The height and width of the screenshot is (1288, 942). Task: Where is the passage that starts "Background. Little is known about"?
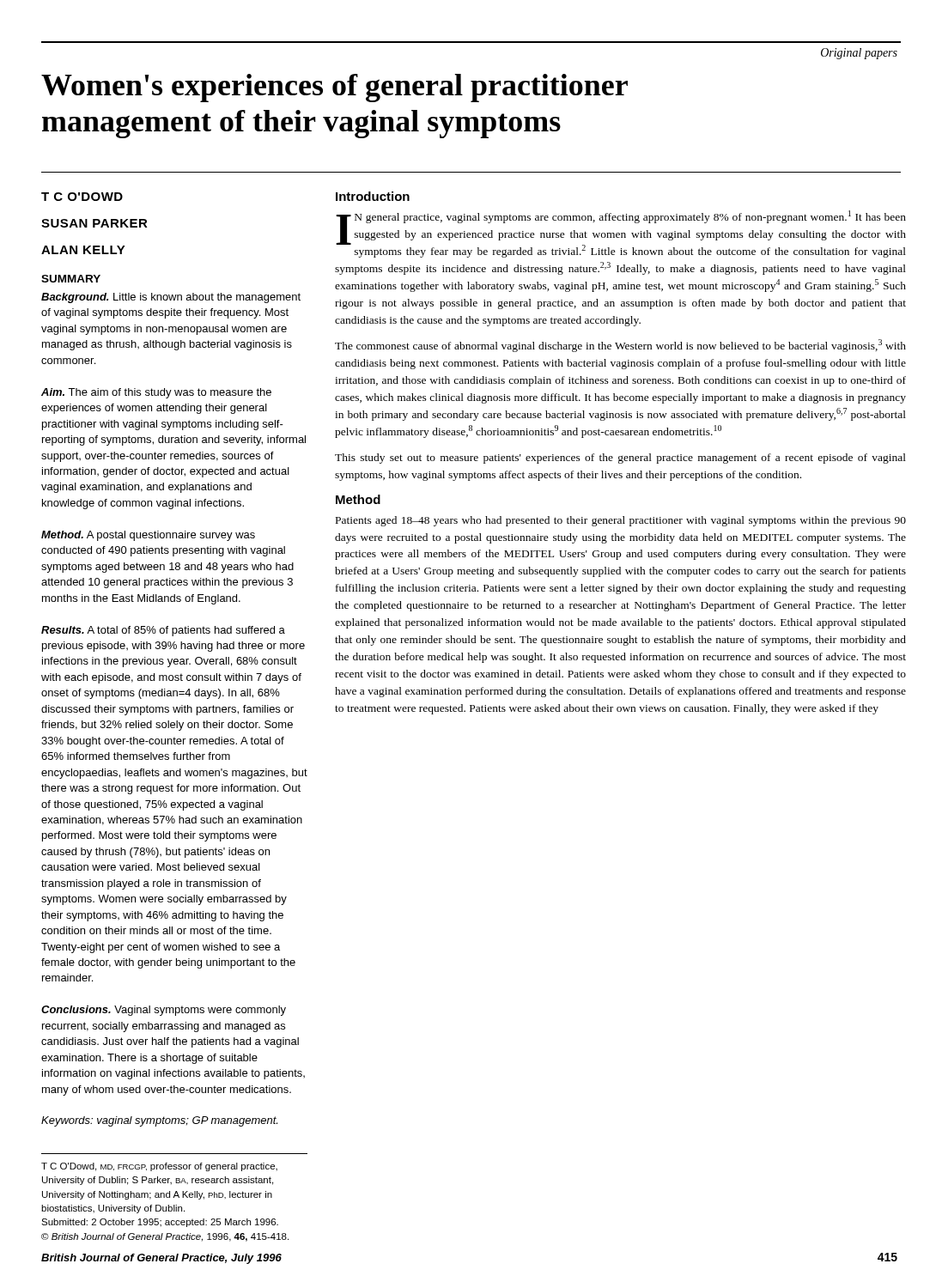[x=174, y=693]
